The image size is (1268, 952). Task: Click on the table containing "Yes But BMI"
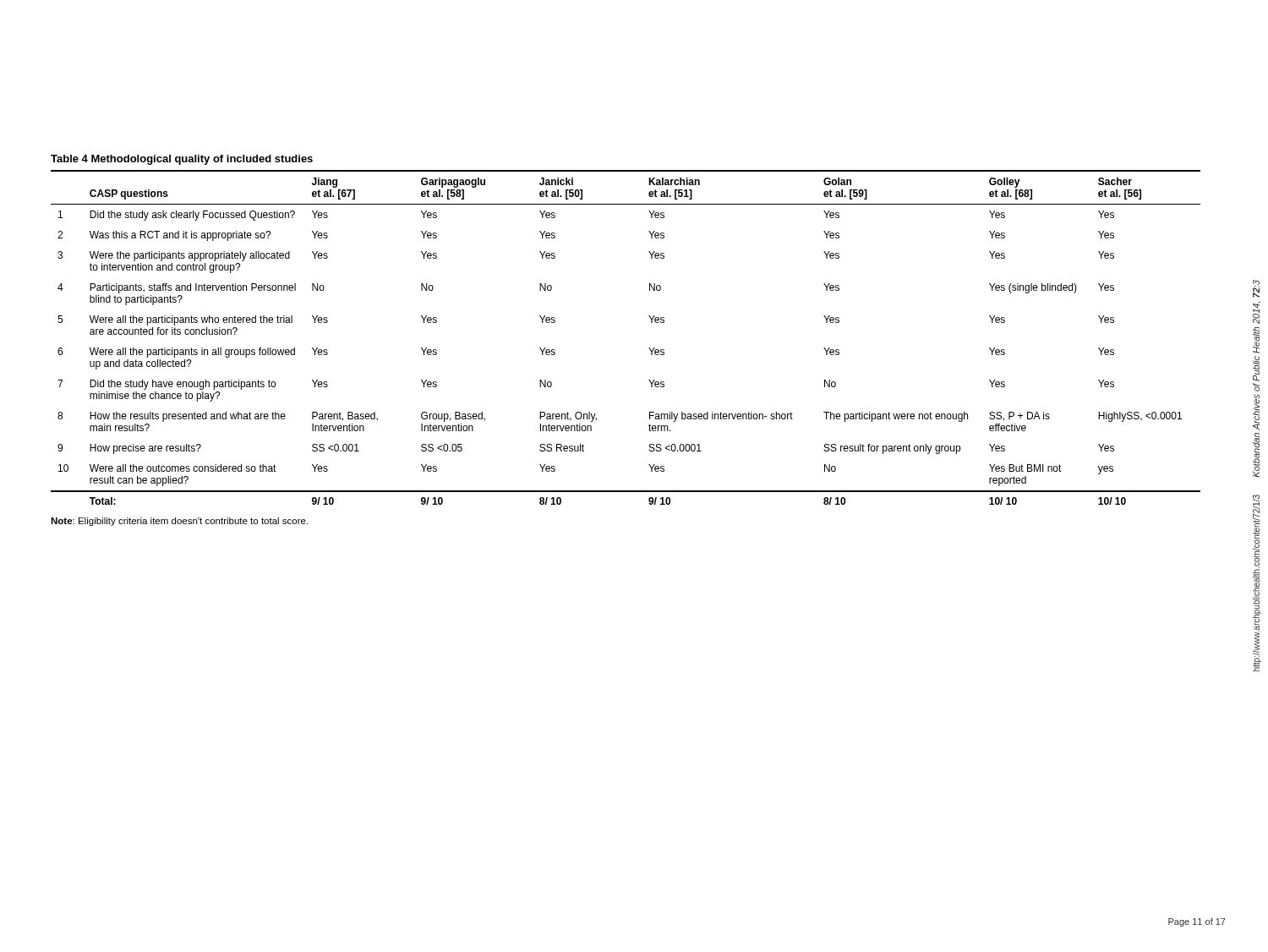pos(626,331)
